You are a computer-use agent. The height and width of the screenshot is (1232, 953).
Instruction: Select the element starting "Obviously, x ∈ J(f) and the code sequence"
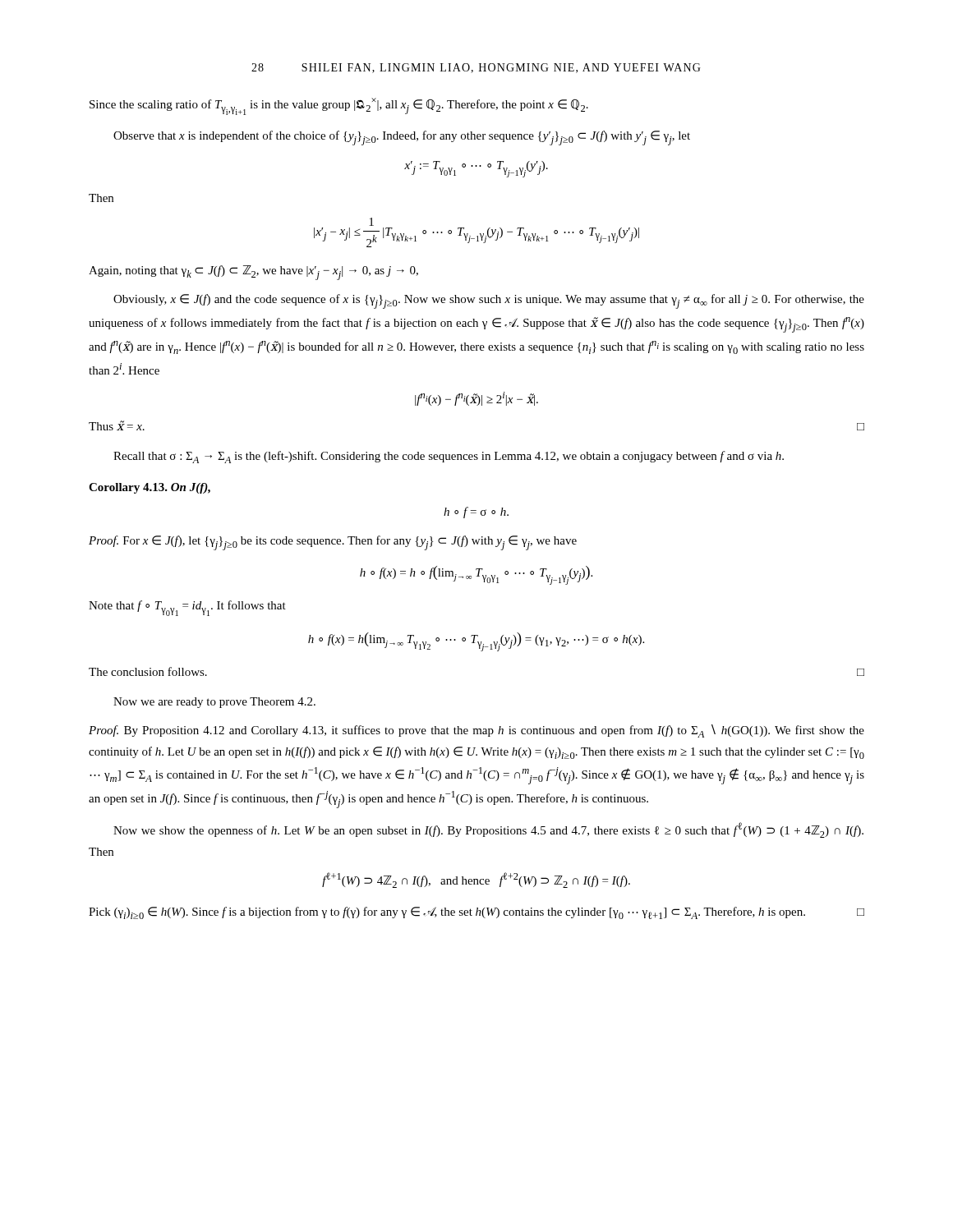click(476, 335)
